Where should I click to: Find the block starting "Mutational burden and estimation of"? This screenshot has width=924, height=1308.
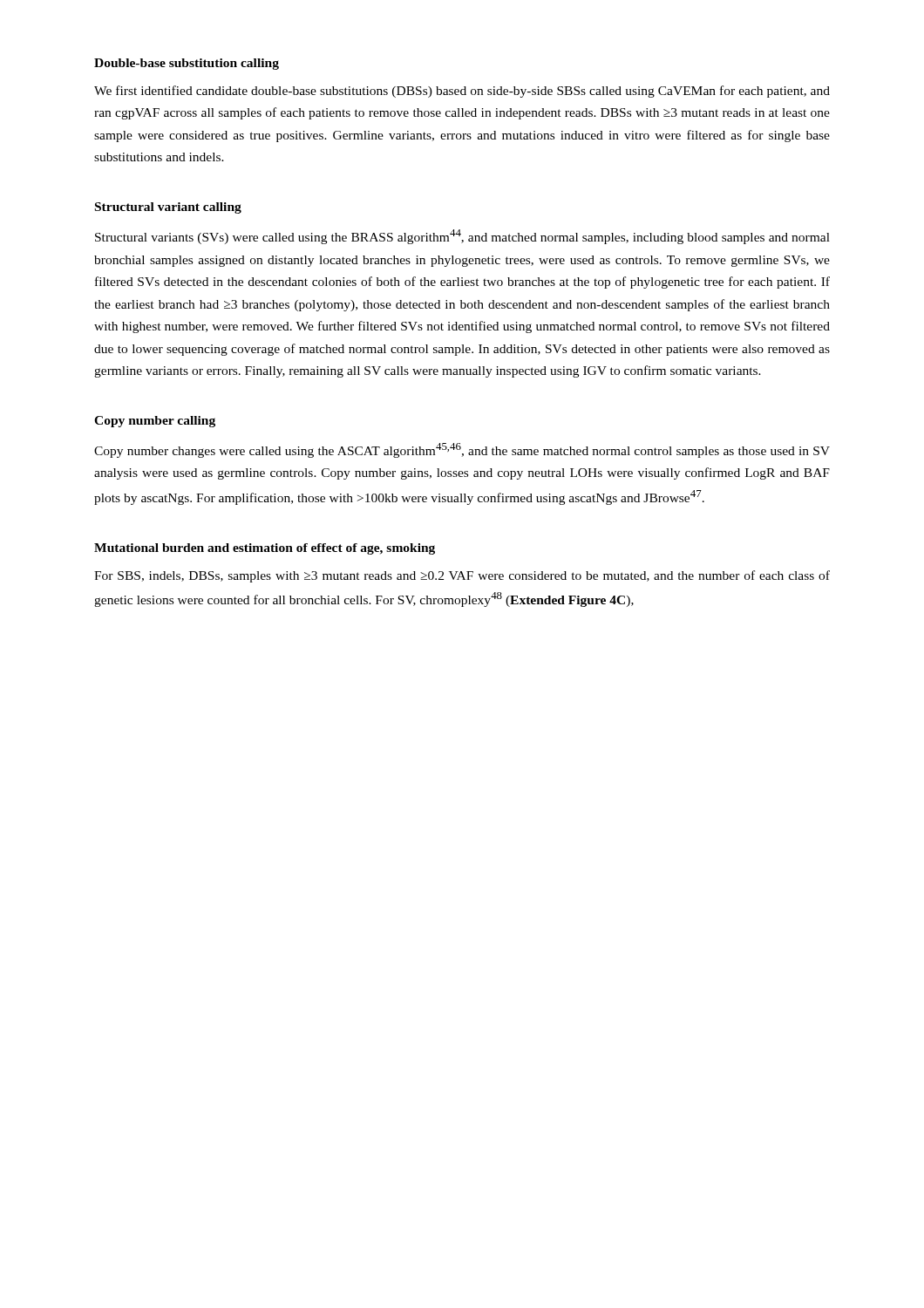[265, 547]
